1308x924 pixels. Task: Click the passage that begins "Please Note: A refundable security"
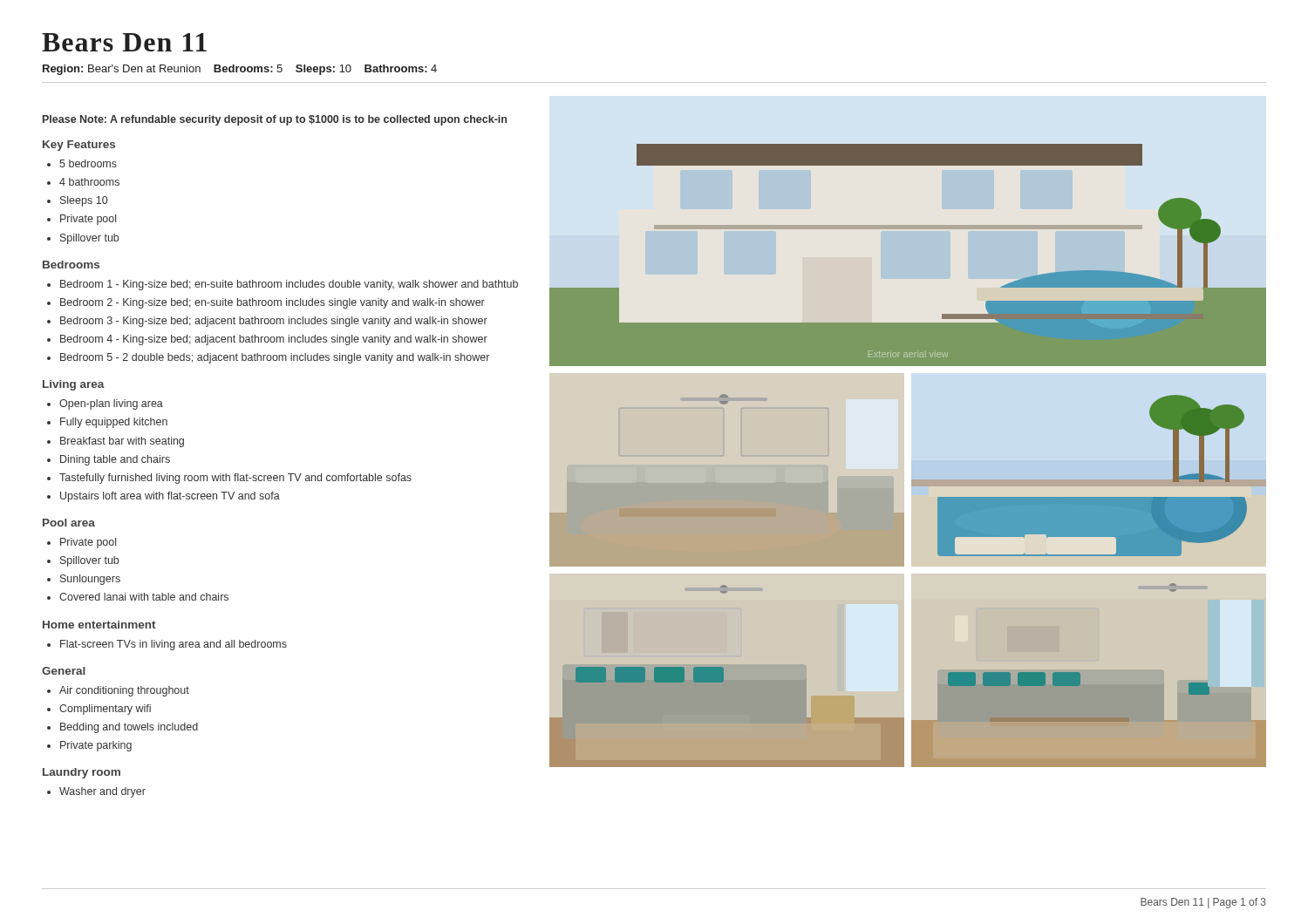275,119
